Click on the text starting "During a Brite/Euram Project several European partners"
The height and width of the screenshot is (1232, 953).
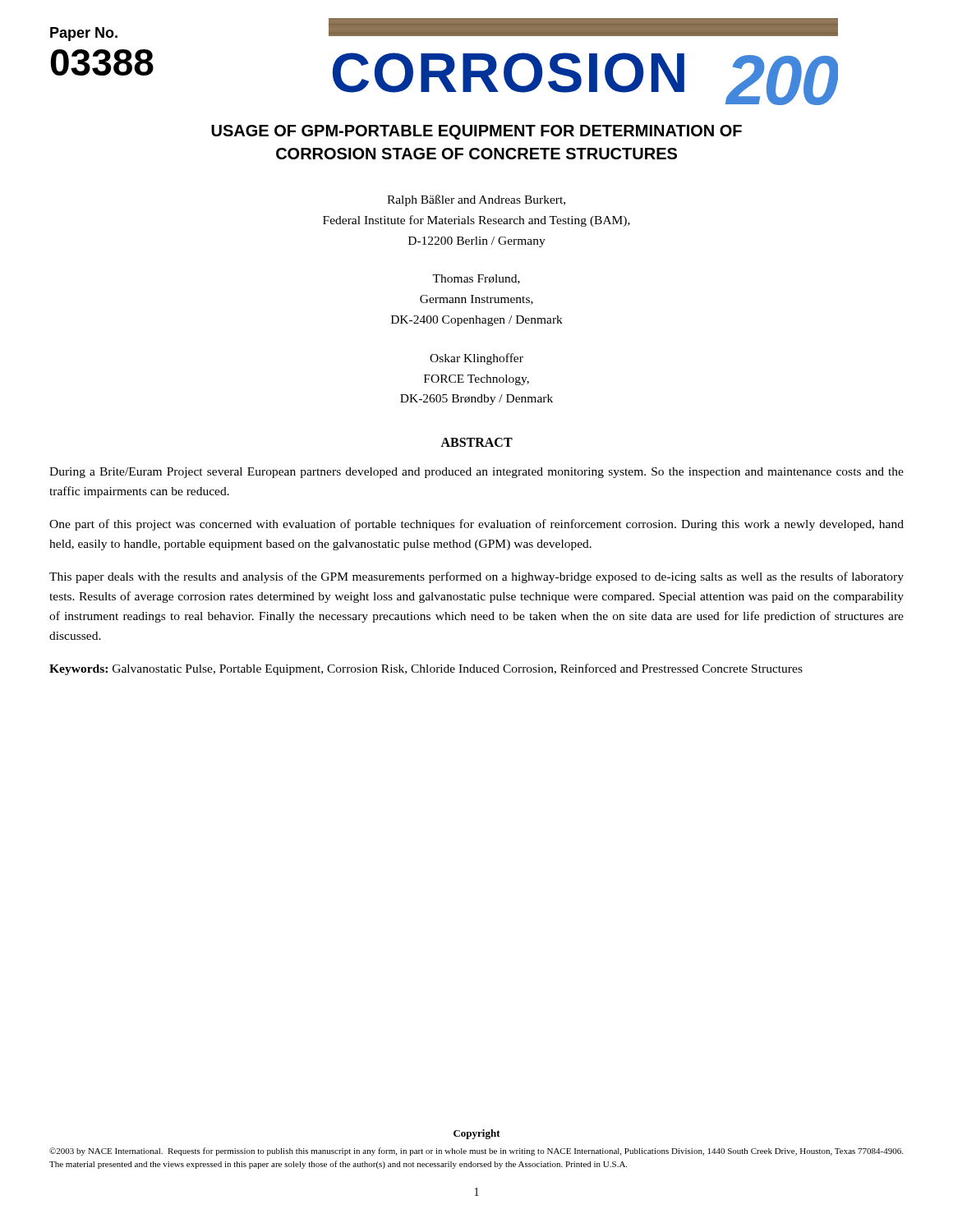click(x=476, y=481)
